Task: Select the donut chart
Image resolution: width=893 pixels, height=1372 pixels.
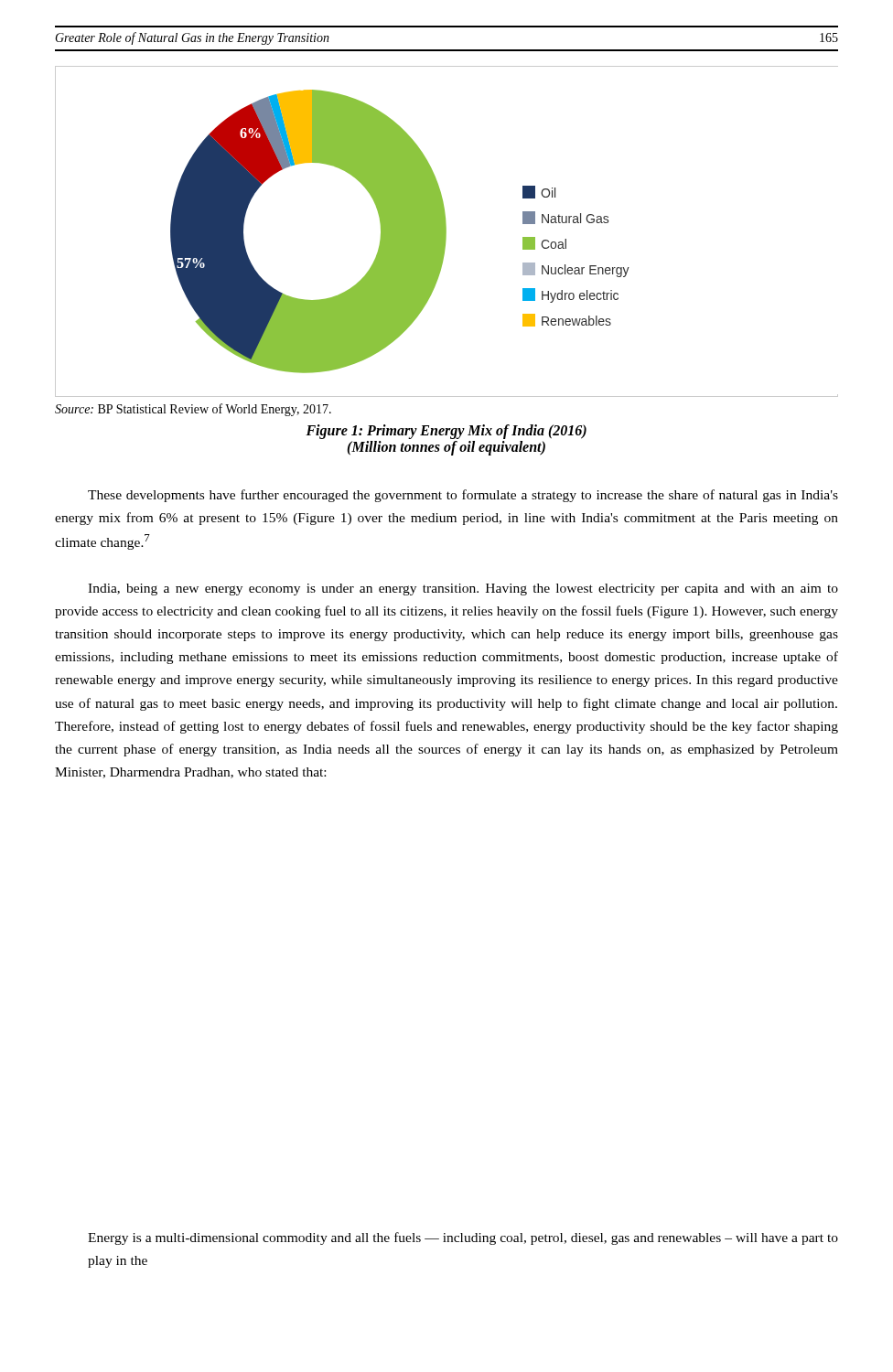Action: tap(446, 231)
